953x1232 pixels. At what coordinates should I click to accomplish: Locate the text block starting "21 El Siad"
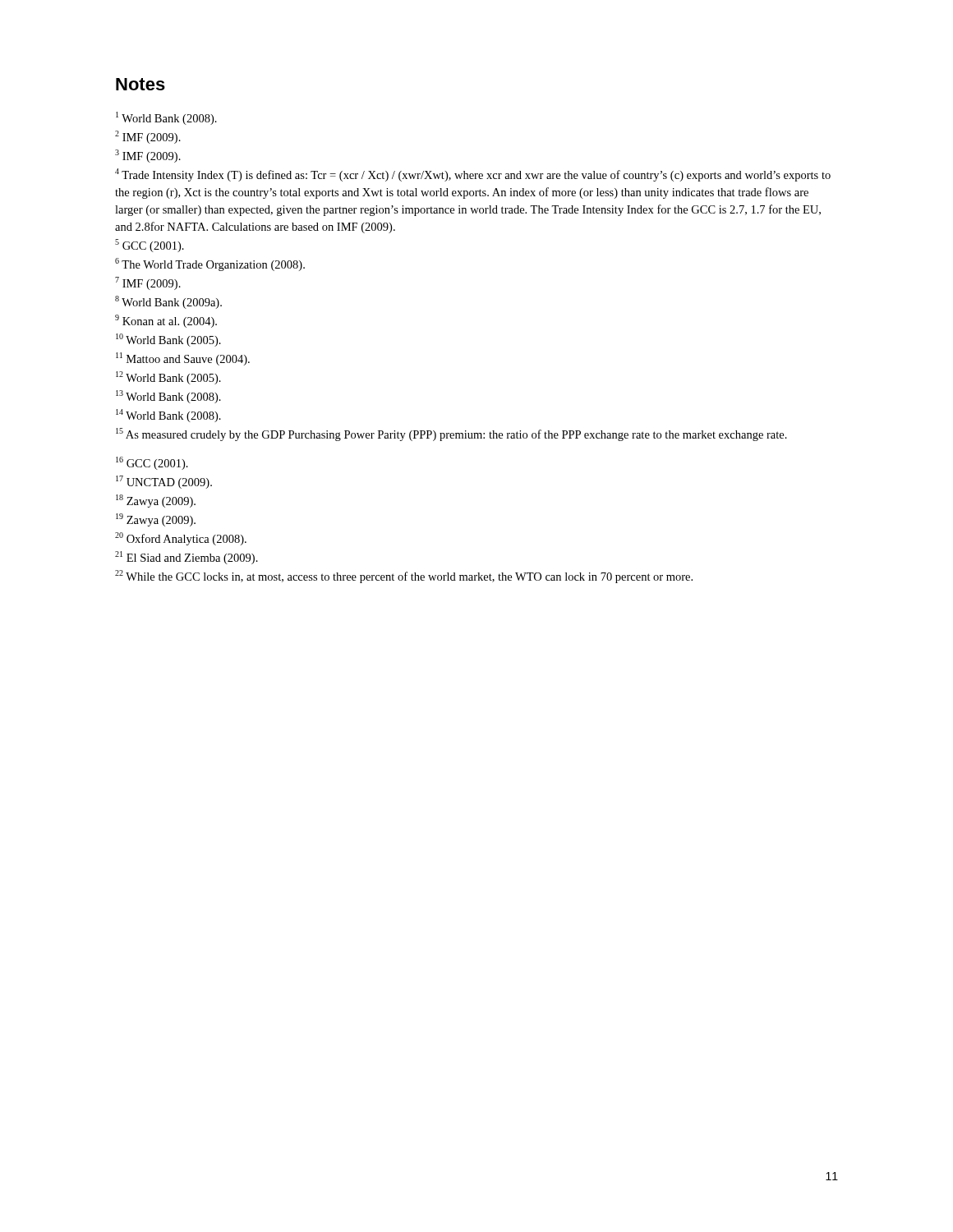(x=187, y=557)
